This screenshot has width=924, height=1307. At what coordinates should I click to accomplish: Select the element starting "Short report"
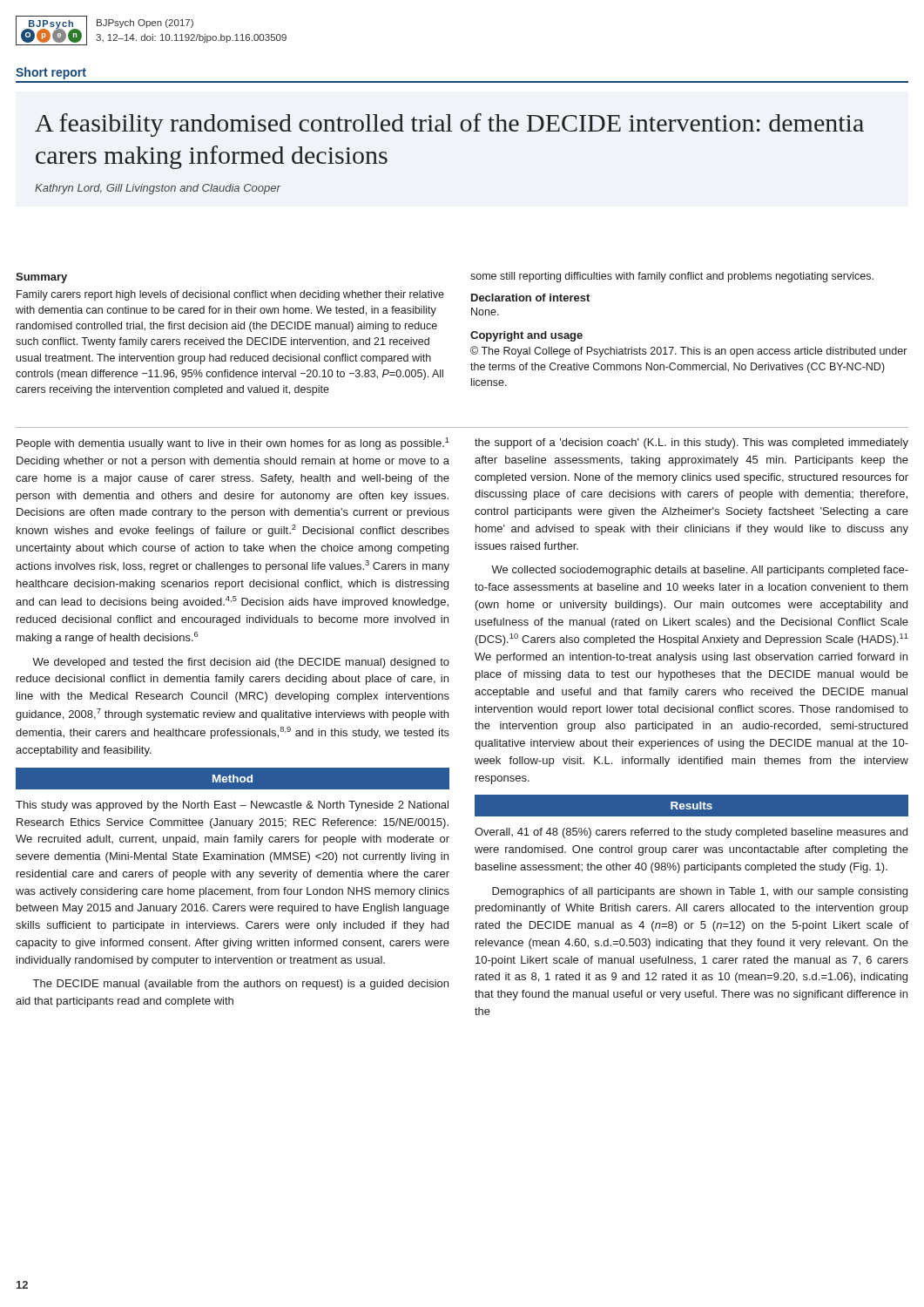pyautogui.click(x=51, y=72)
